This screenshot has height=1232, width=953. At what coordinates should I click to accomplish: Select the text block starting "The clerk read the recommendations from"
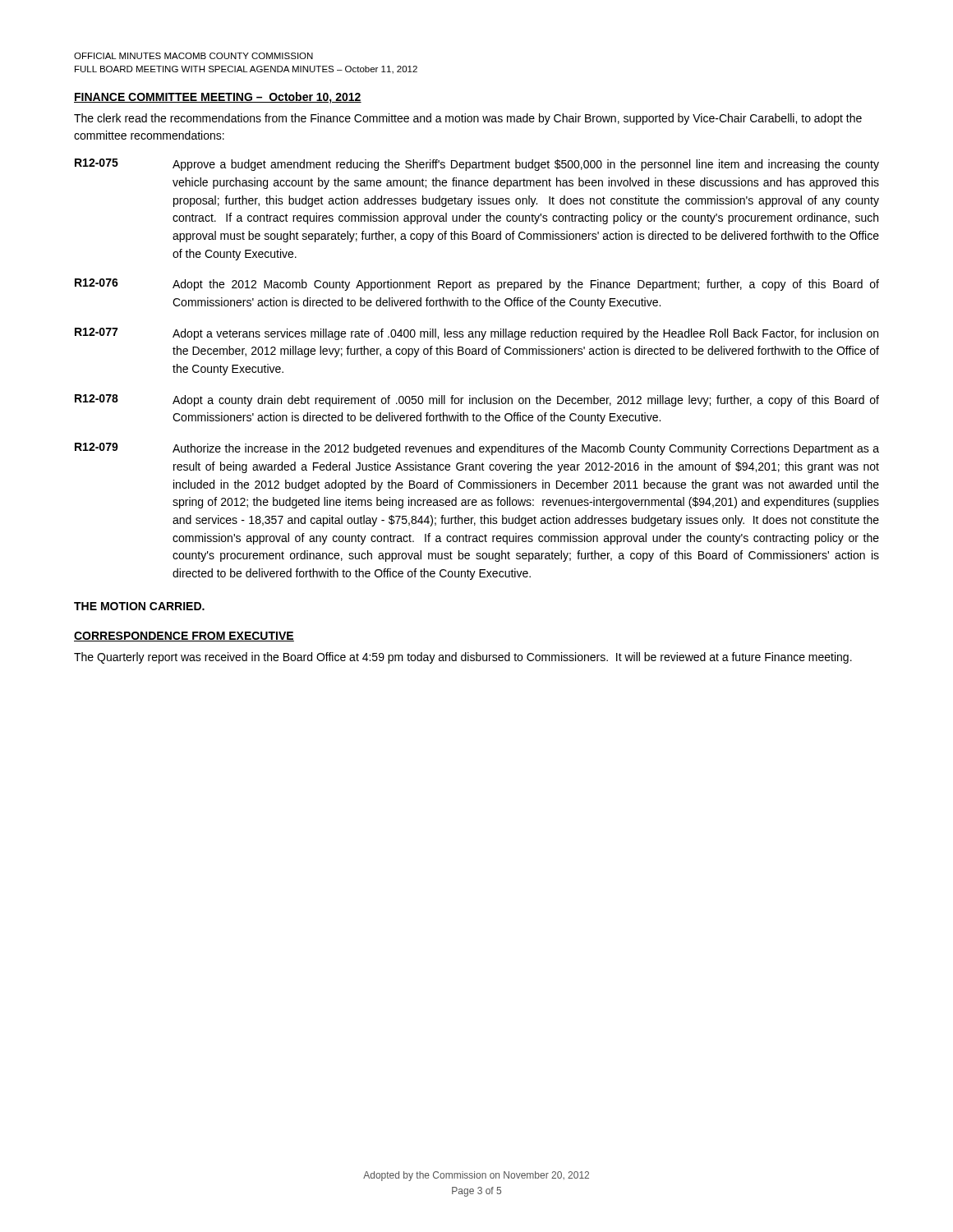coord(468,127)
